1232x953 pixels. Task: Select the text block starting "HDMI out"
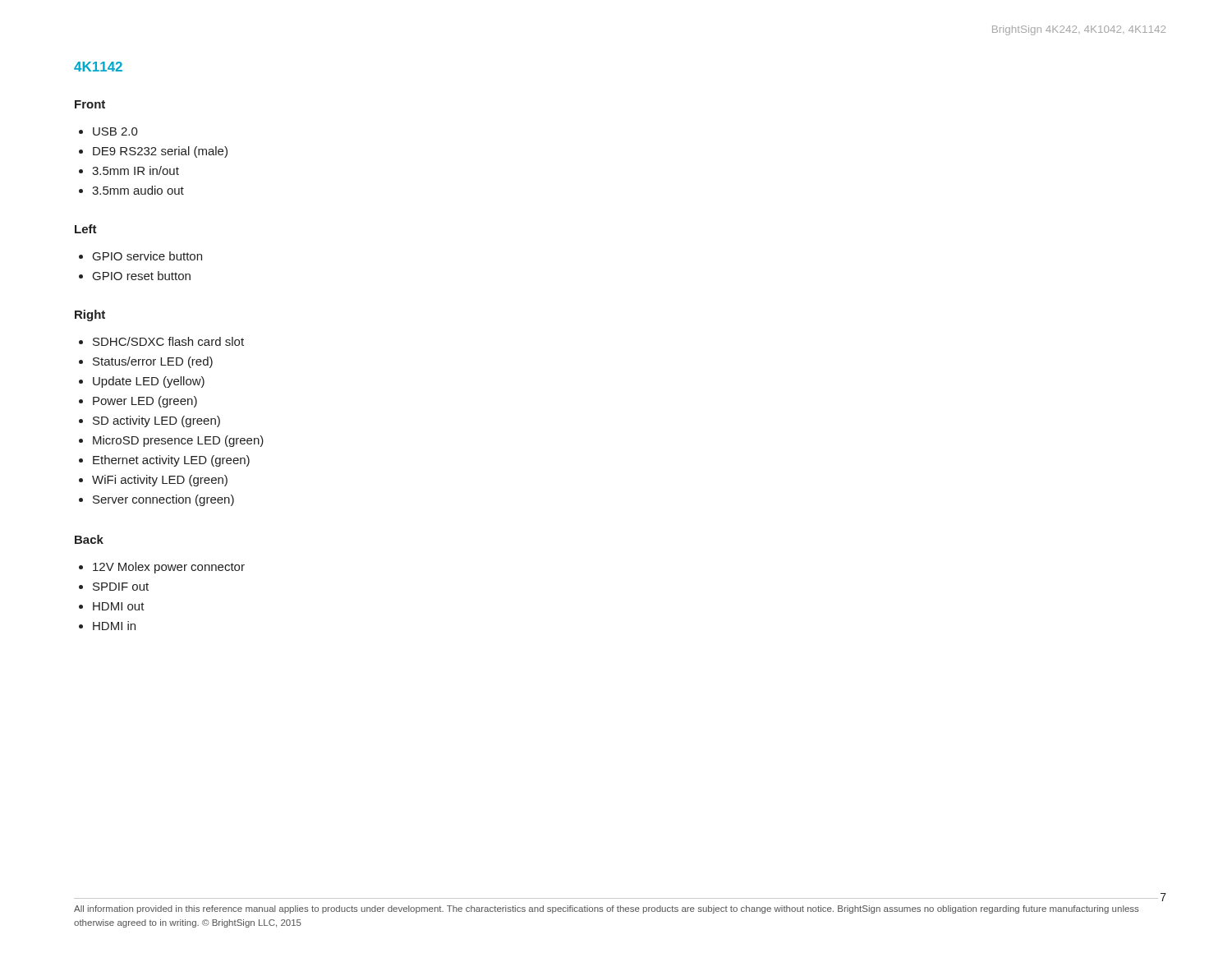109,606
